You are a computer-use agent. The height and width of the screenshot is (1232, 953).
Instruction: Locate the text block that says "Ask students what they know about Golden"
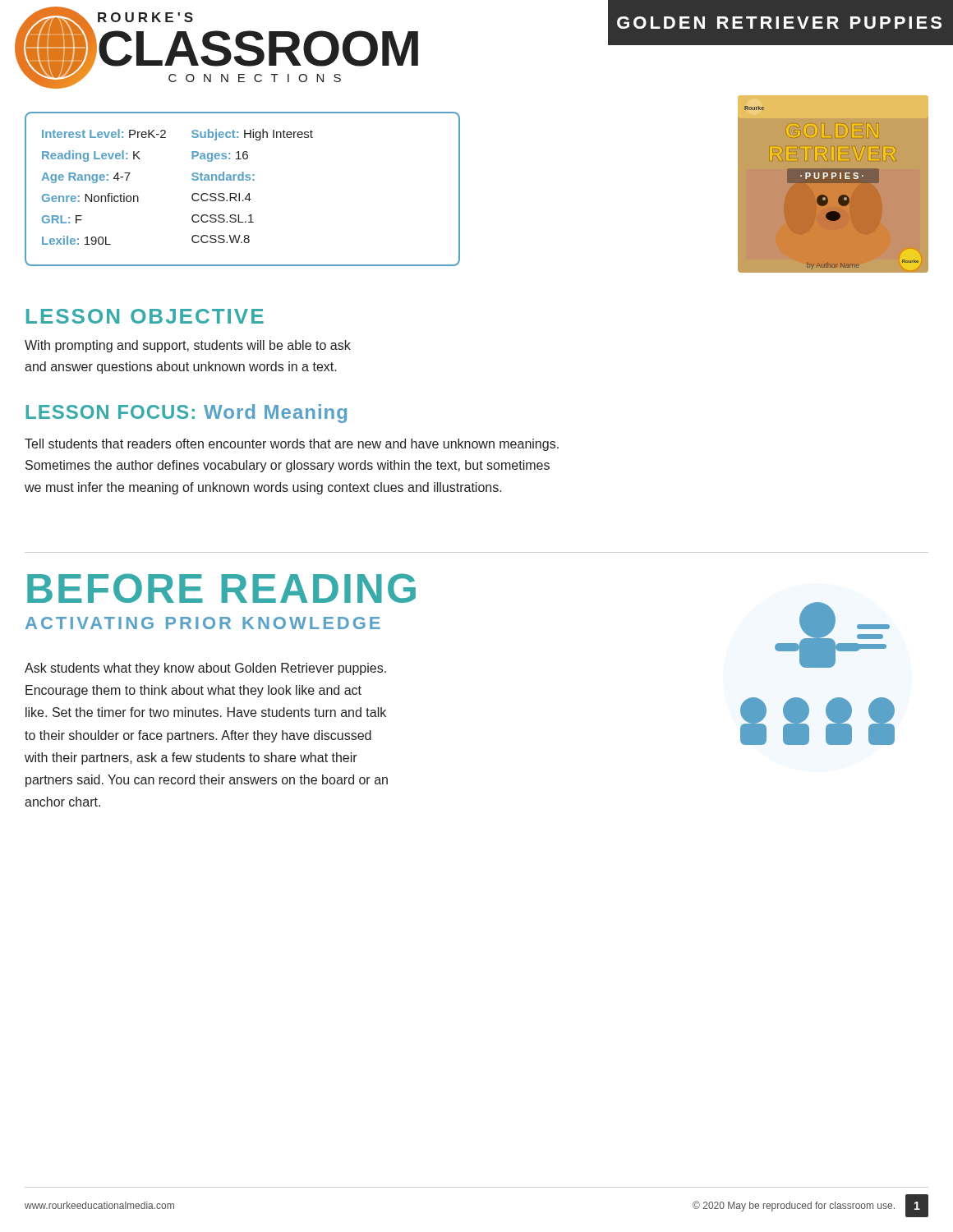(x=207, y=735)
